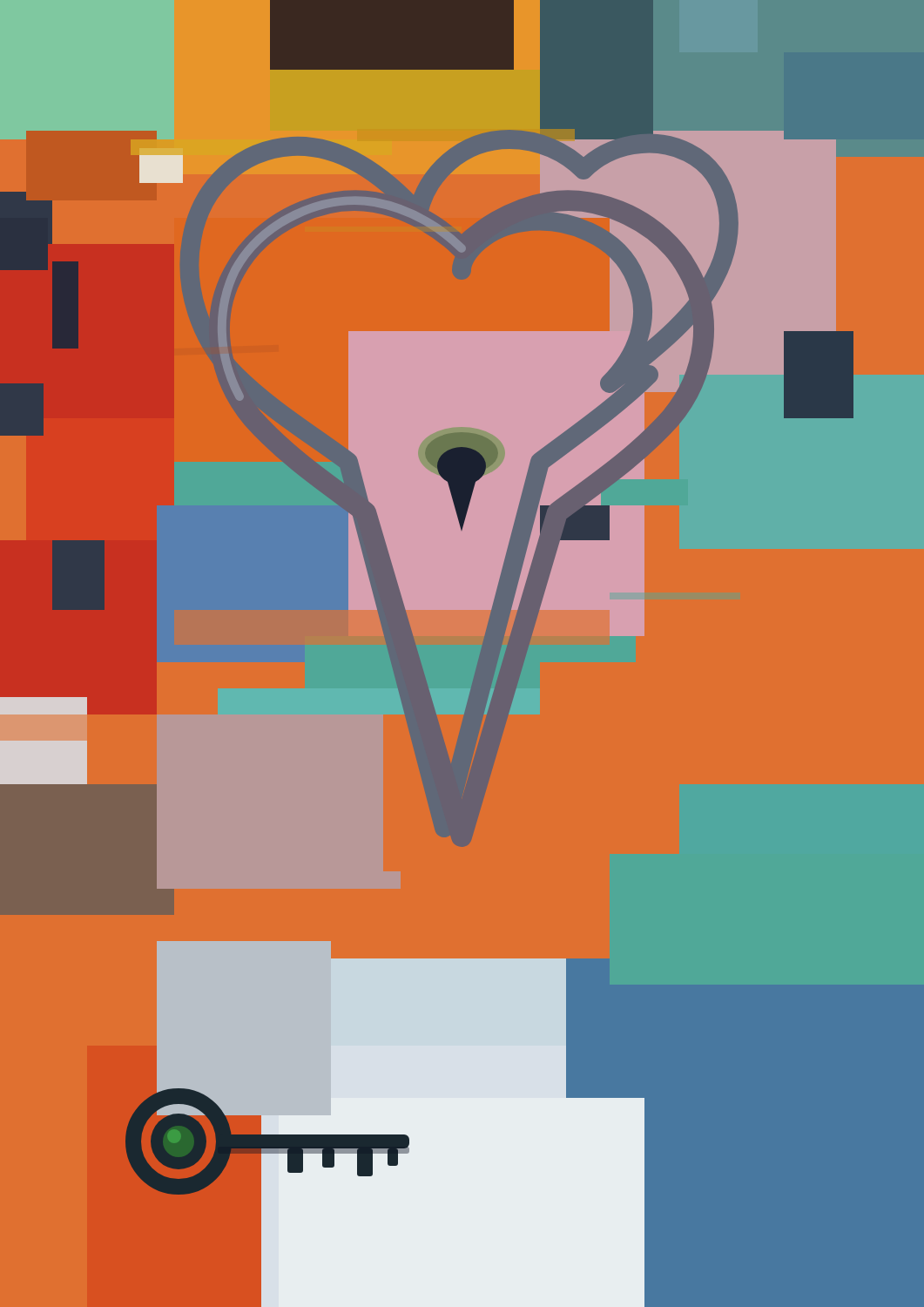
Task: Click a illustration
Action: point(462,654)
